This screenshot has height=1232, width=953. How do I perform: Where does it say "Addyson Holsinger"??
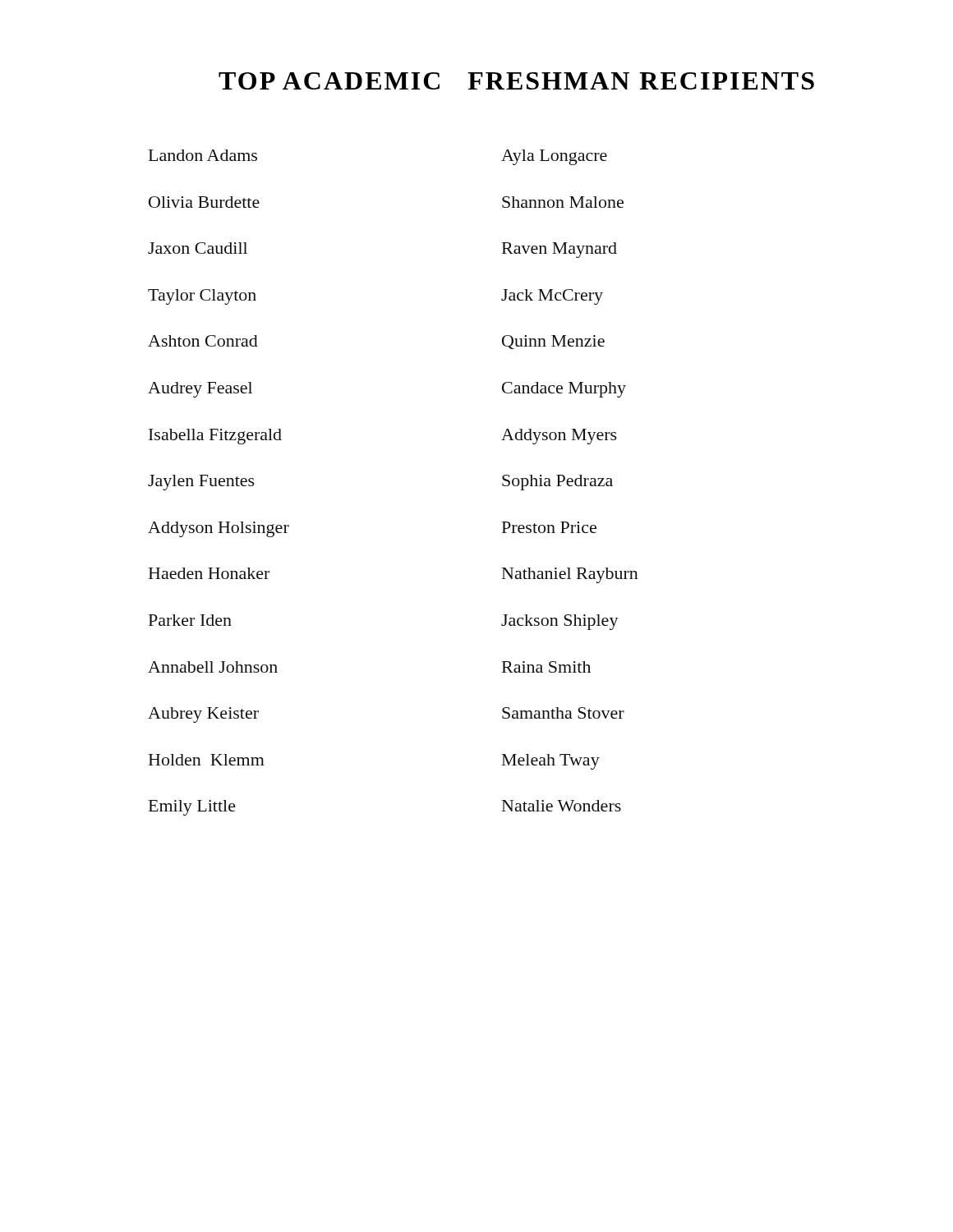click(218, 527)
